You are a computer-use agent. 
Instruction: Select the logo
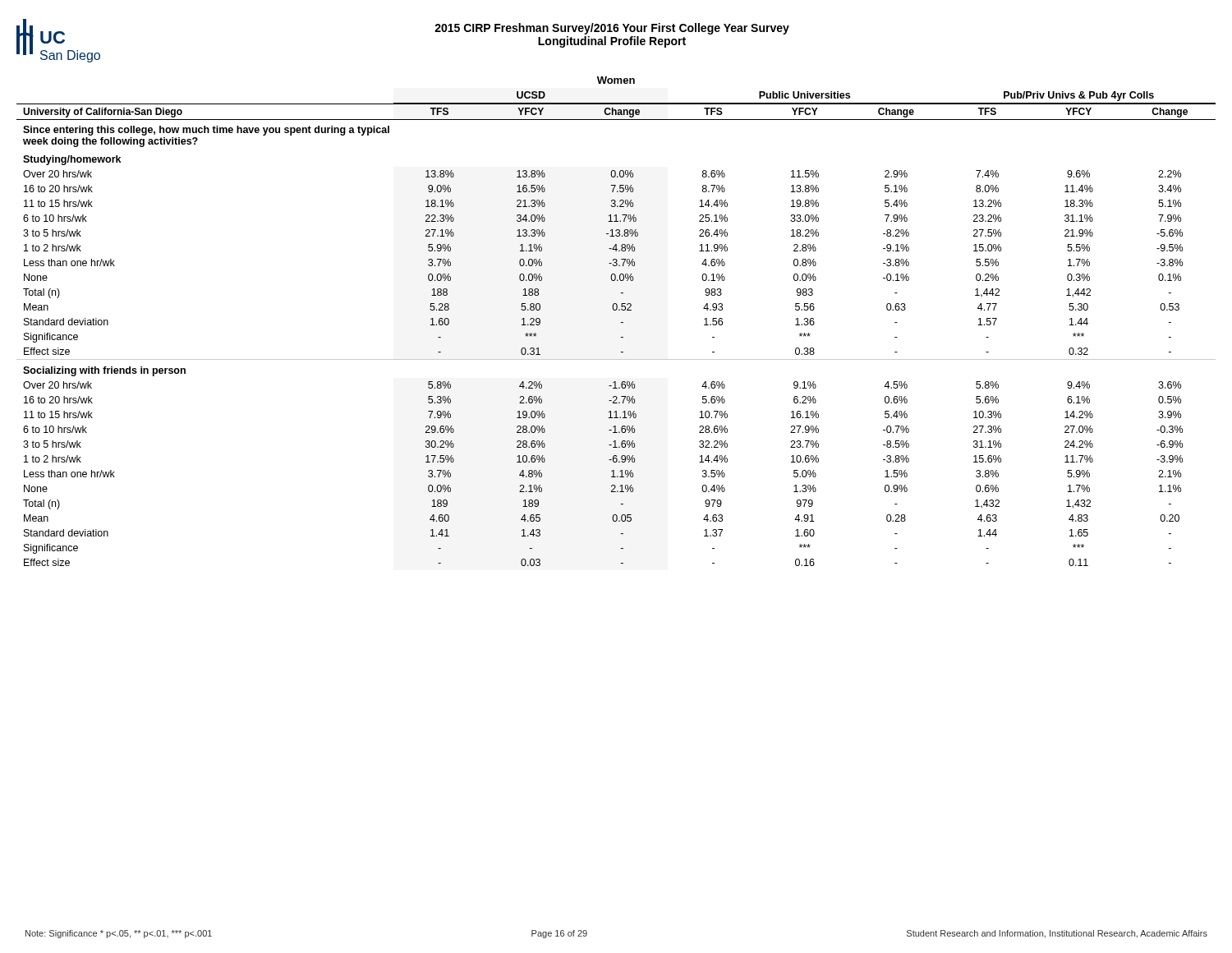99,39
